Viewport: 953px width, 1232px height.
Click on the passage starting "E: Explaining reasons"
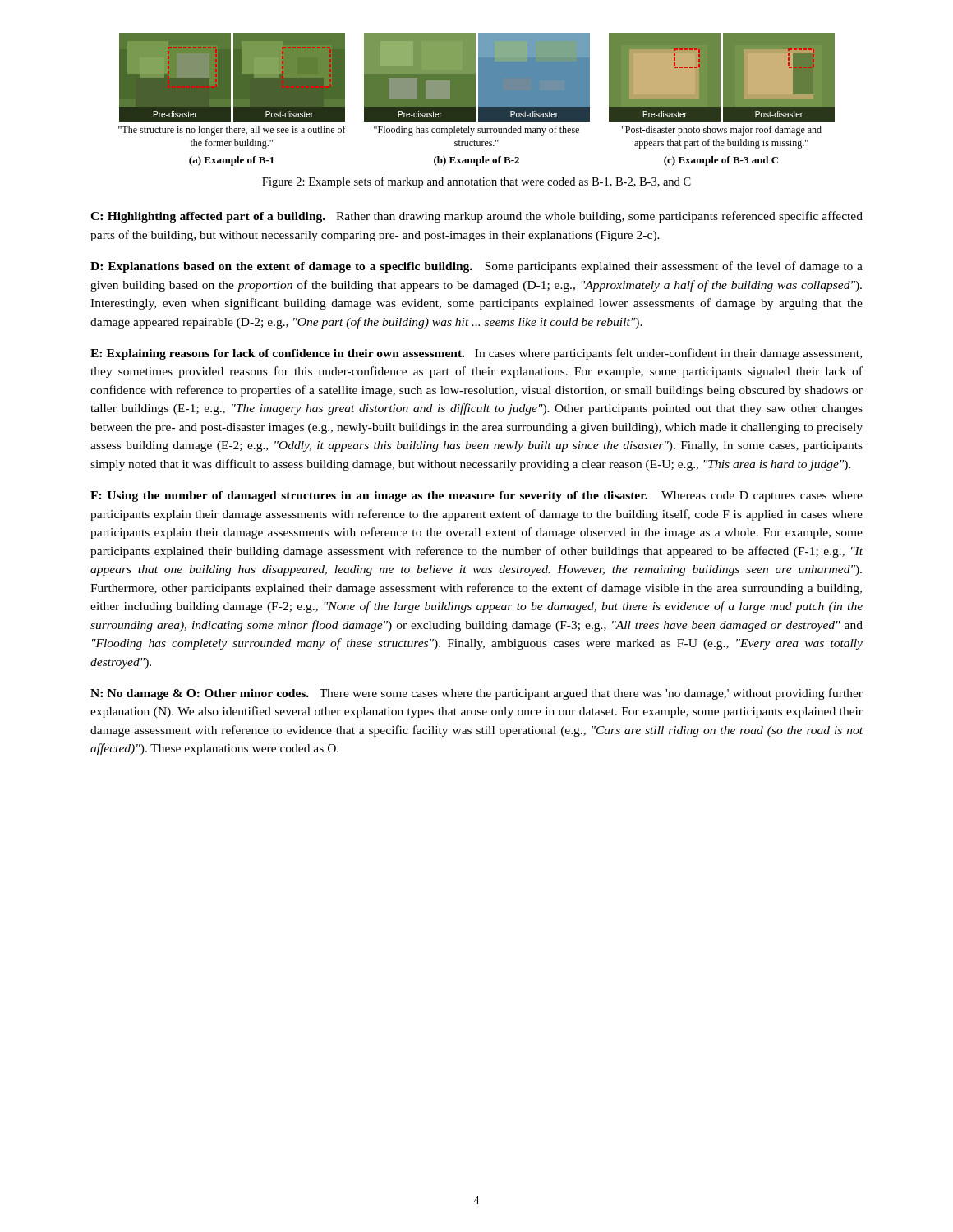click(x=476, y=408)
